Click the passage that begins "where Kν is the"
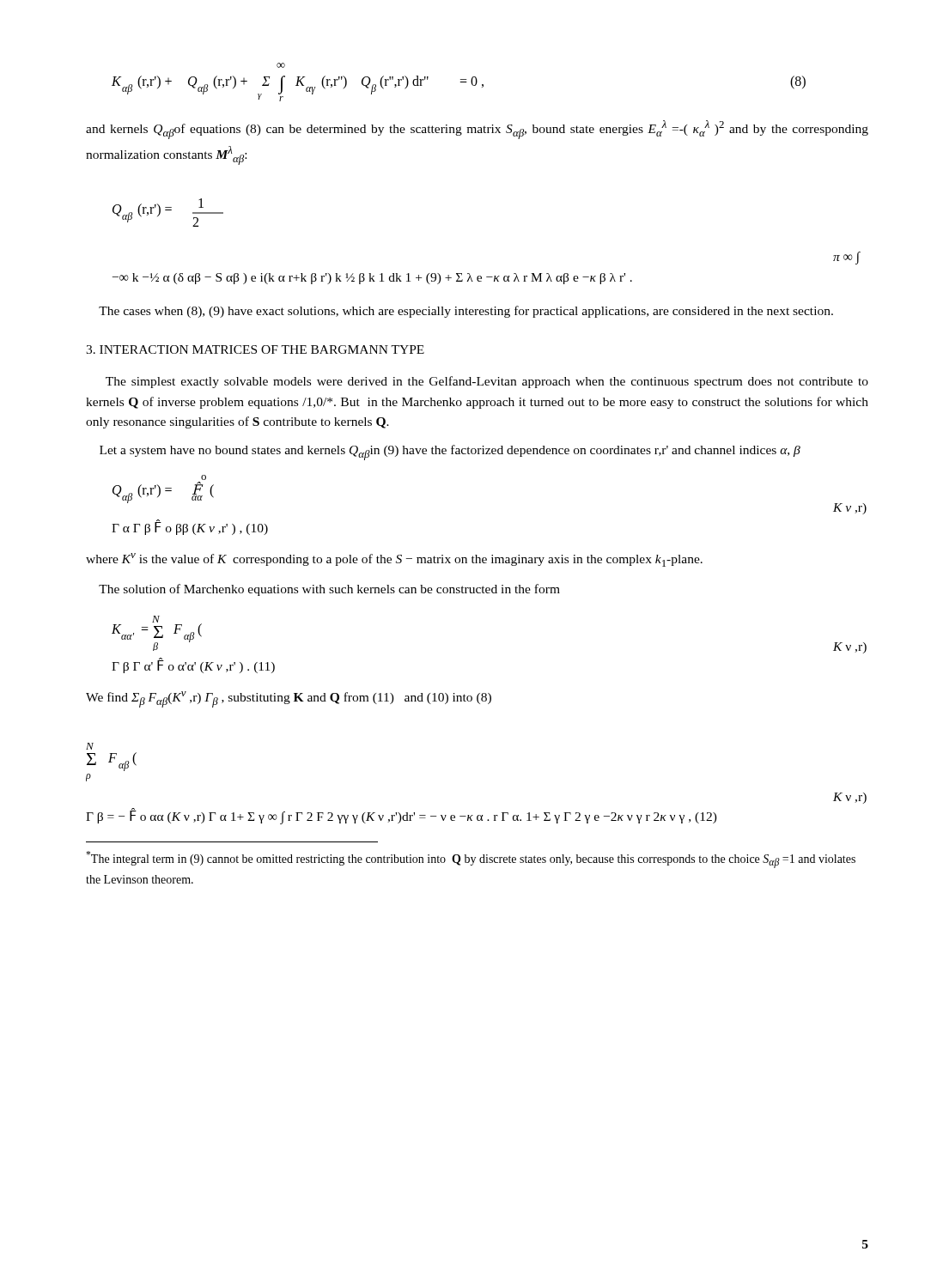937x1288 pixels. [395, 559]
